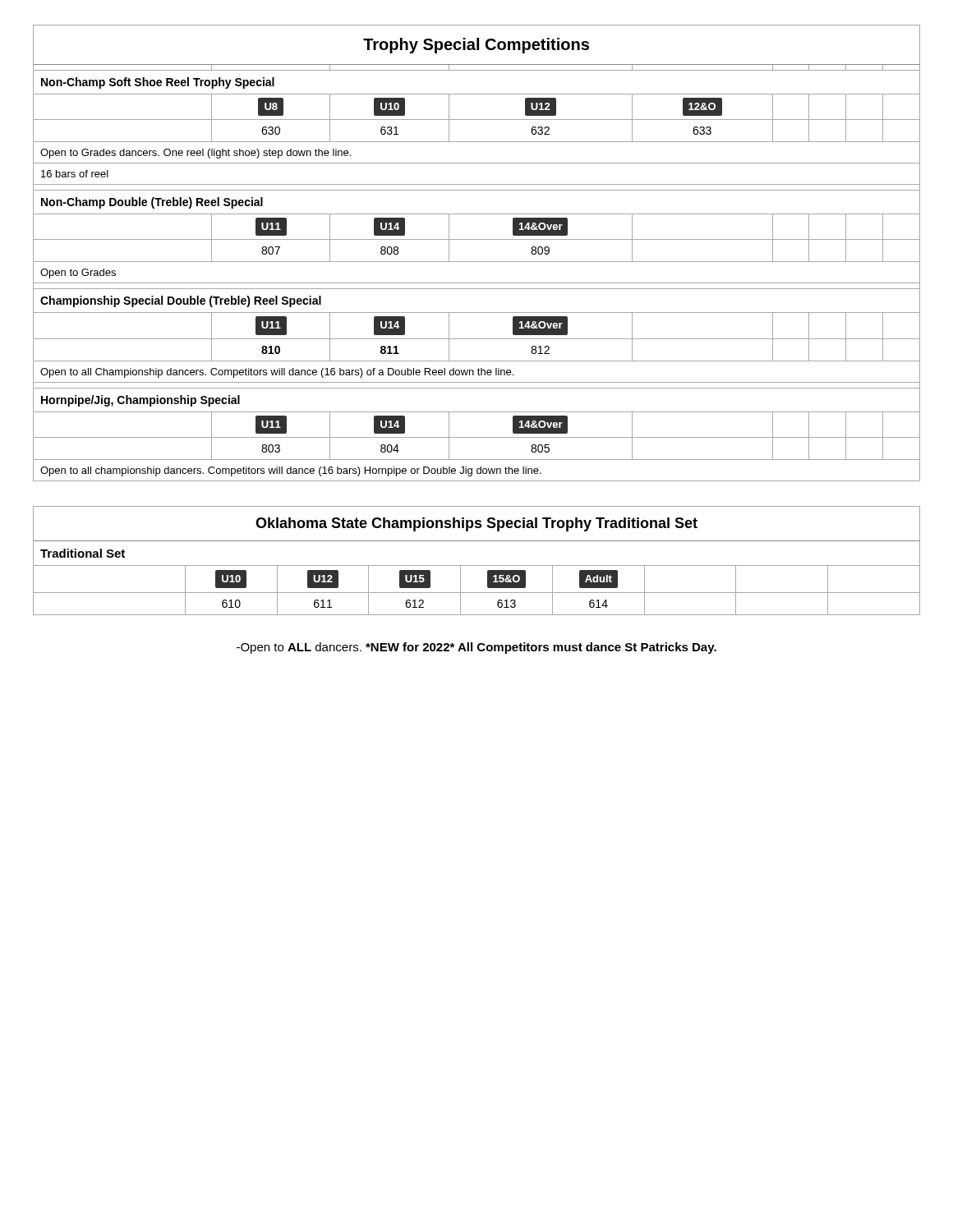Click on the table containing "Non-Champ Soft Shoe Reel Trophy"
The height and width of the screenshot is (1232, 953).
pos(476,253)
